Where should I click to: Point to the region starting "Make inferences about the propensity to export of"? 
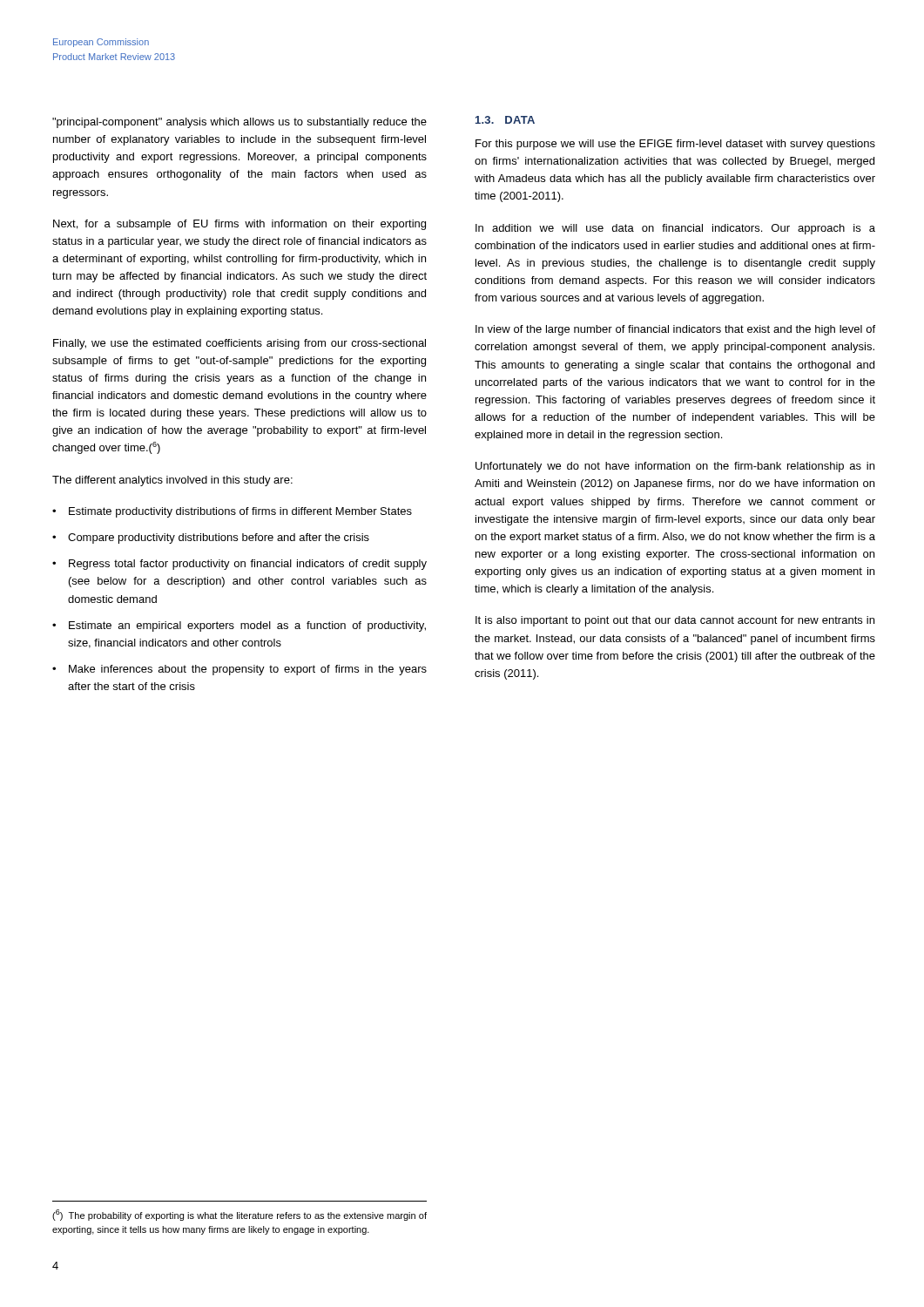[x=247, y=678]
